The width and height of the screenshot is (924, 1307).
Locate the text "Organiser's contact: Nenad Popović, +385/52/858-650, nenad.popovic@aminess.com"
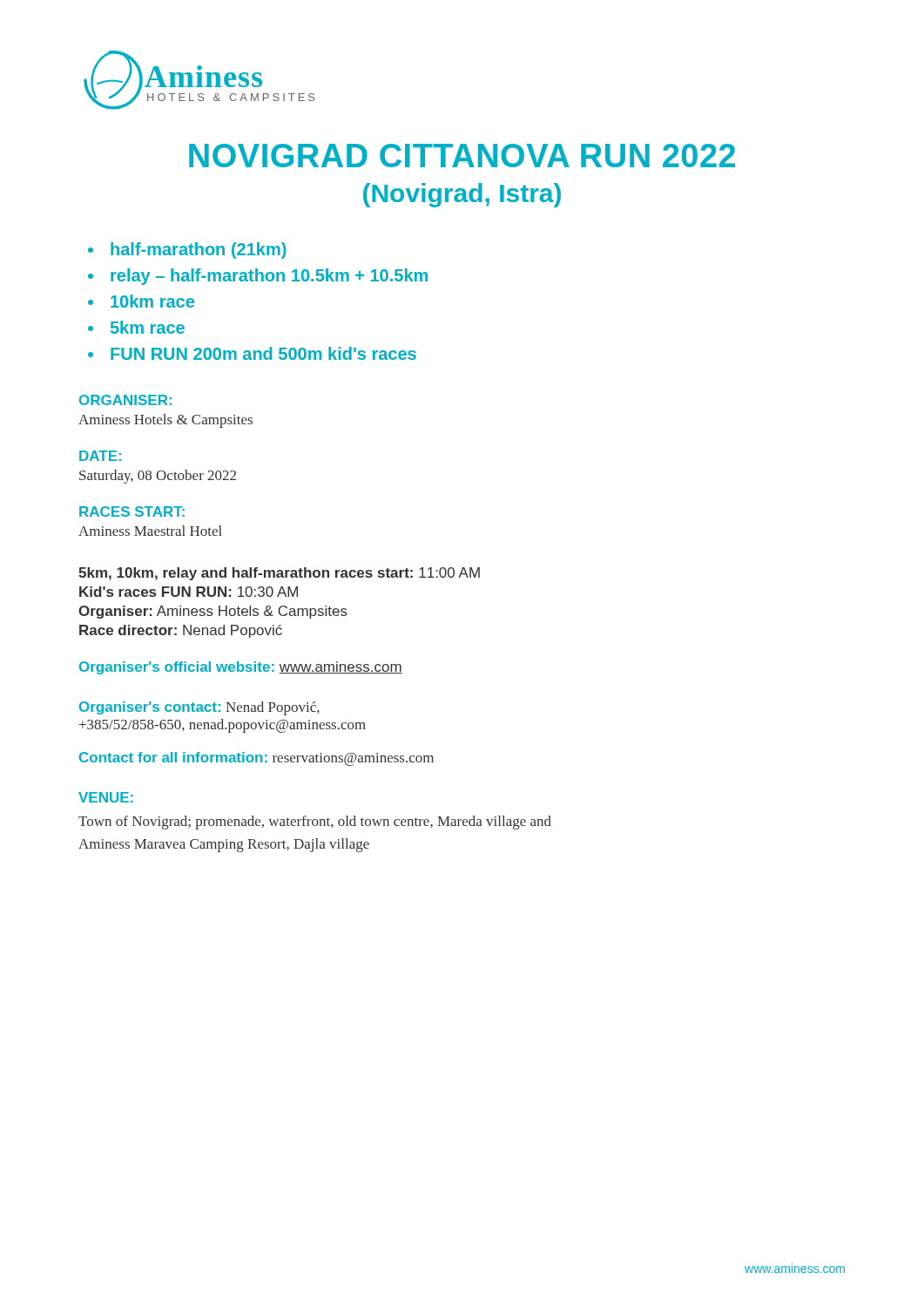[x=199, y=708]
